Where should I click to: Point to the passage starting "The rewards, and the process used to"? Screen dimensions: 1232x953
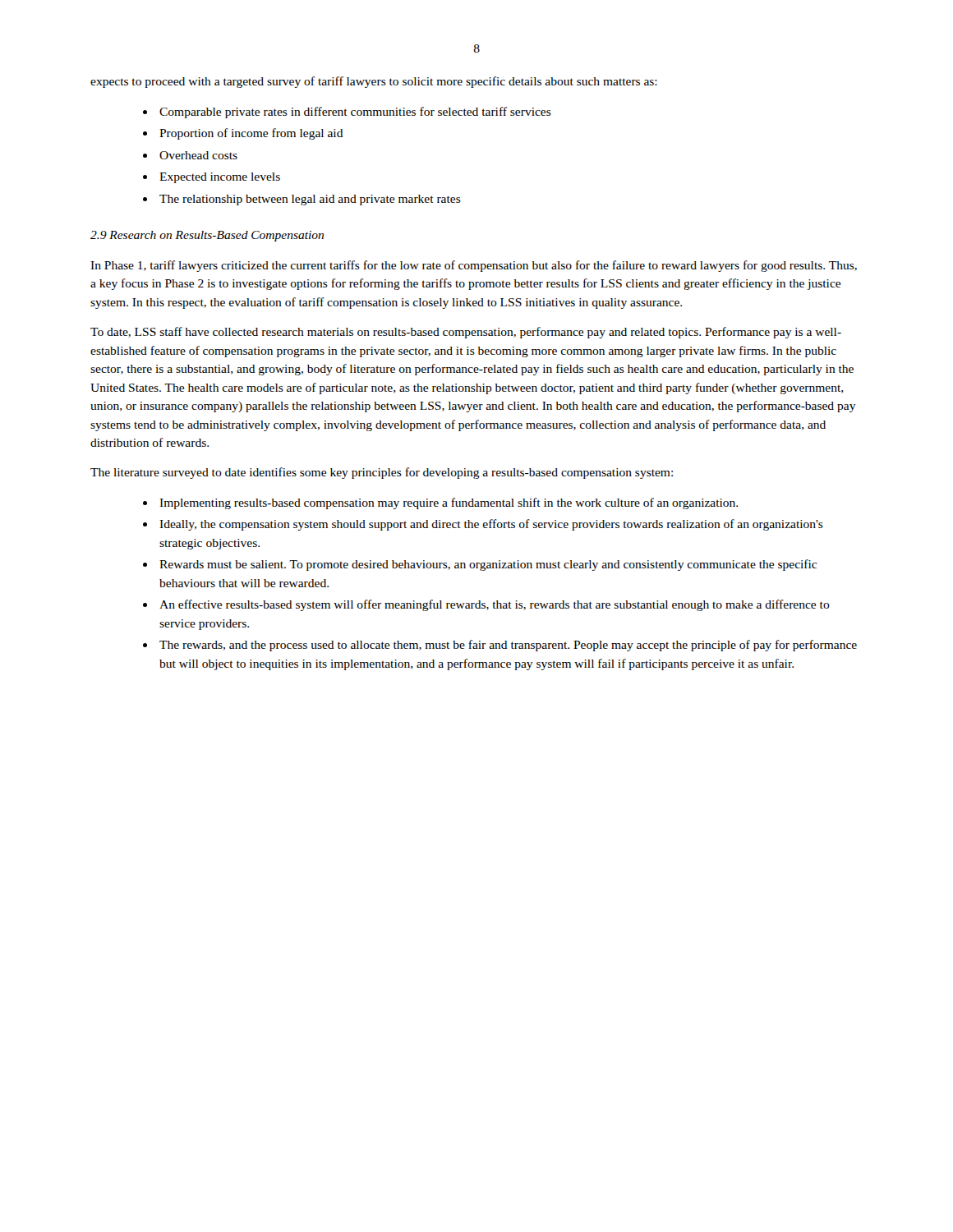pos(508,654)
